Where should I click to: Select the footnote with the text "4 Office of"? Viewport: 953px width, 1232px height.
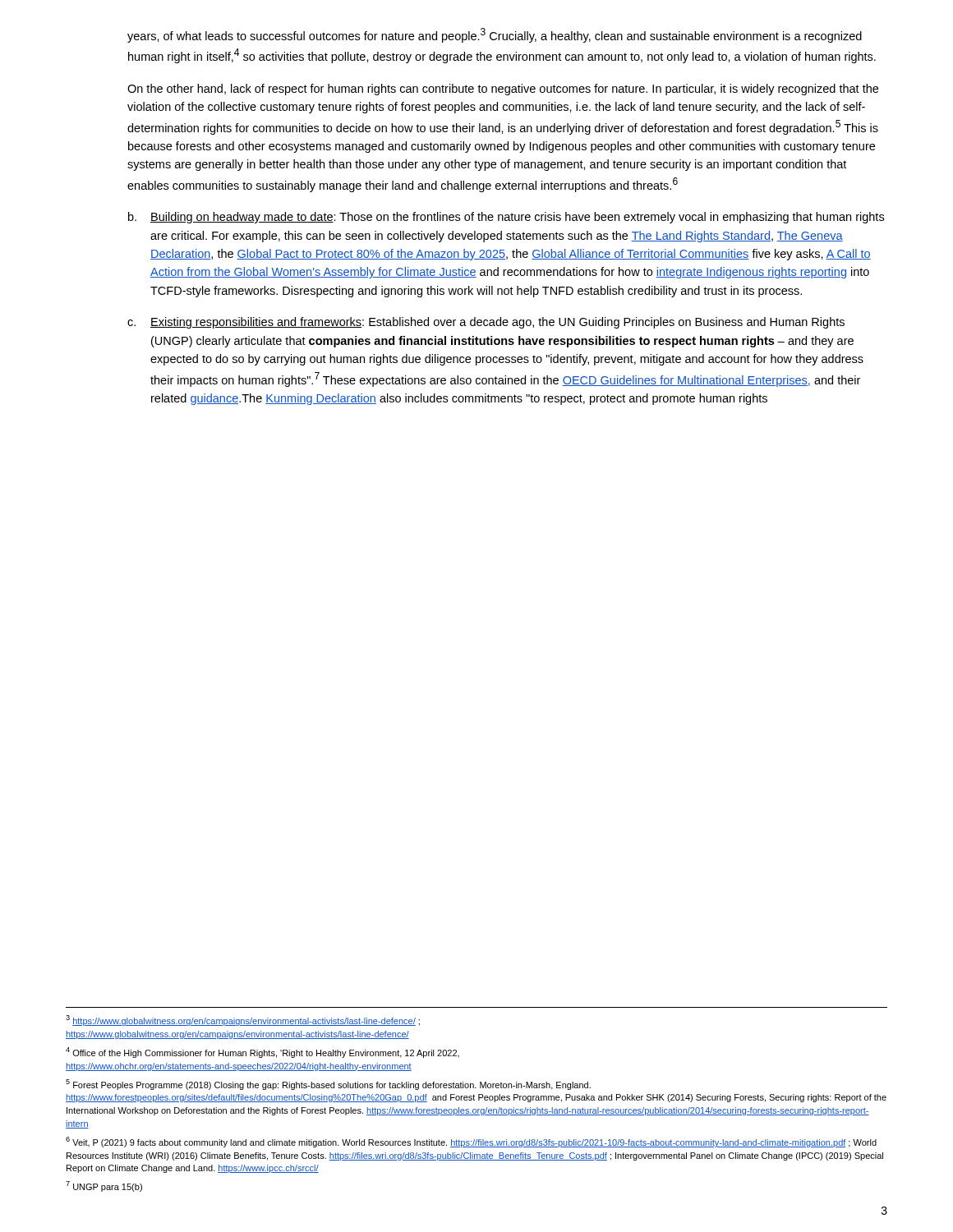tap(263, 1058)
